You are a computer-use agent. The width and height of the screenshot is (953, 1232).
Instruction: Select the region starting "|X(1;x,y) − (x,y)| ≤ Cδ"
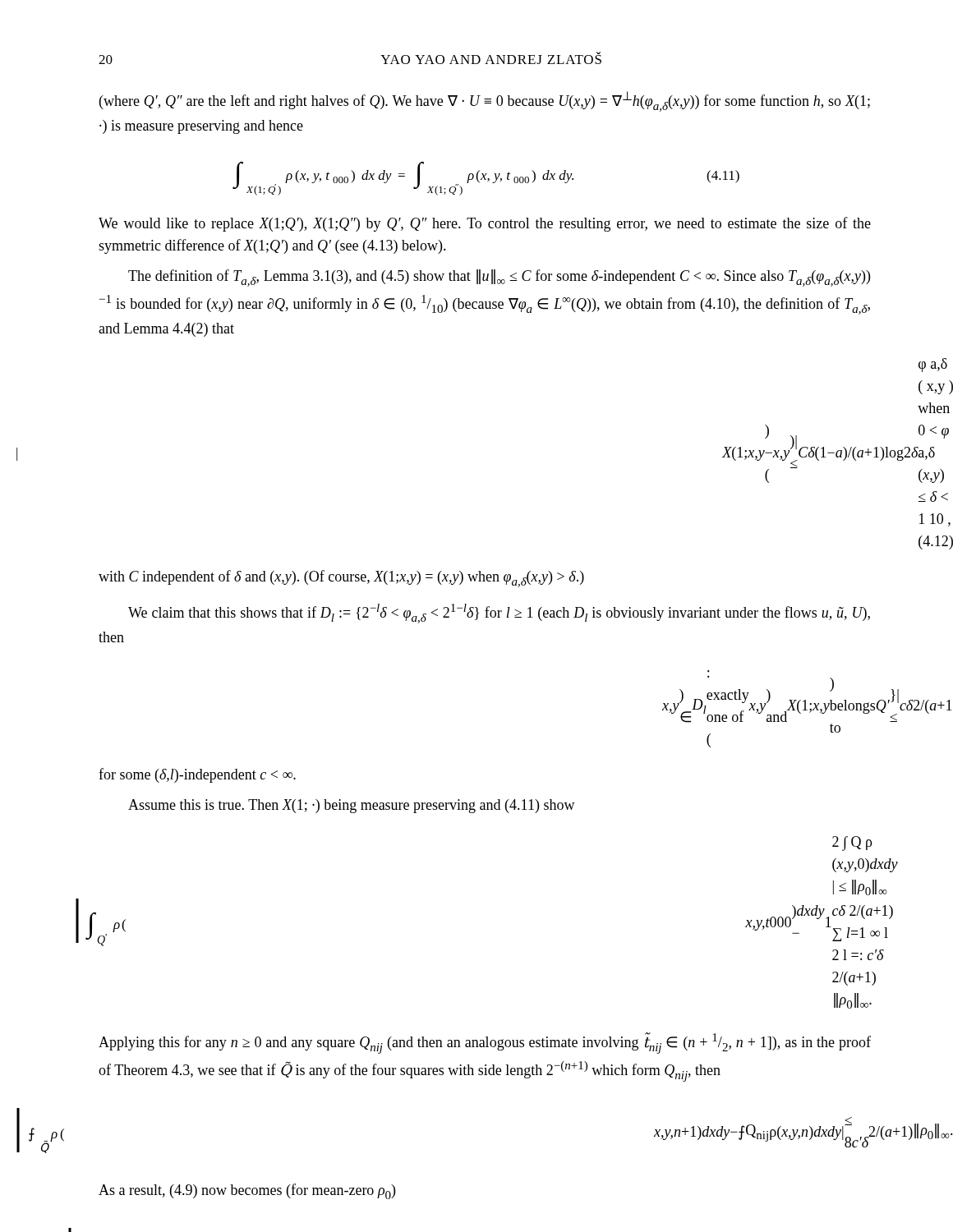(797, 454)
